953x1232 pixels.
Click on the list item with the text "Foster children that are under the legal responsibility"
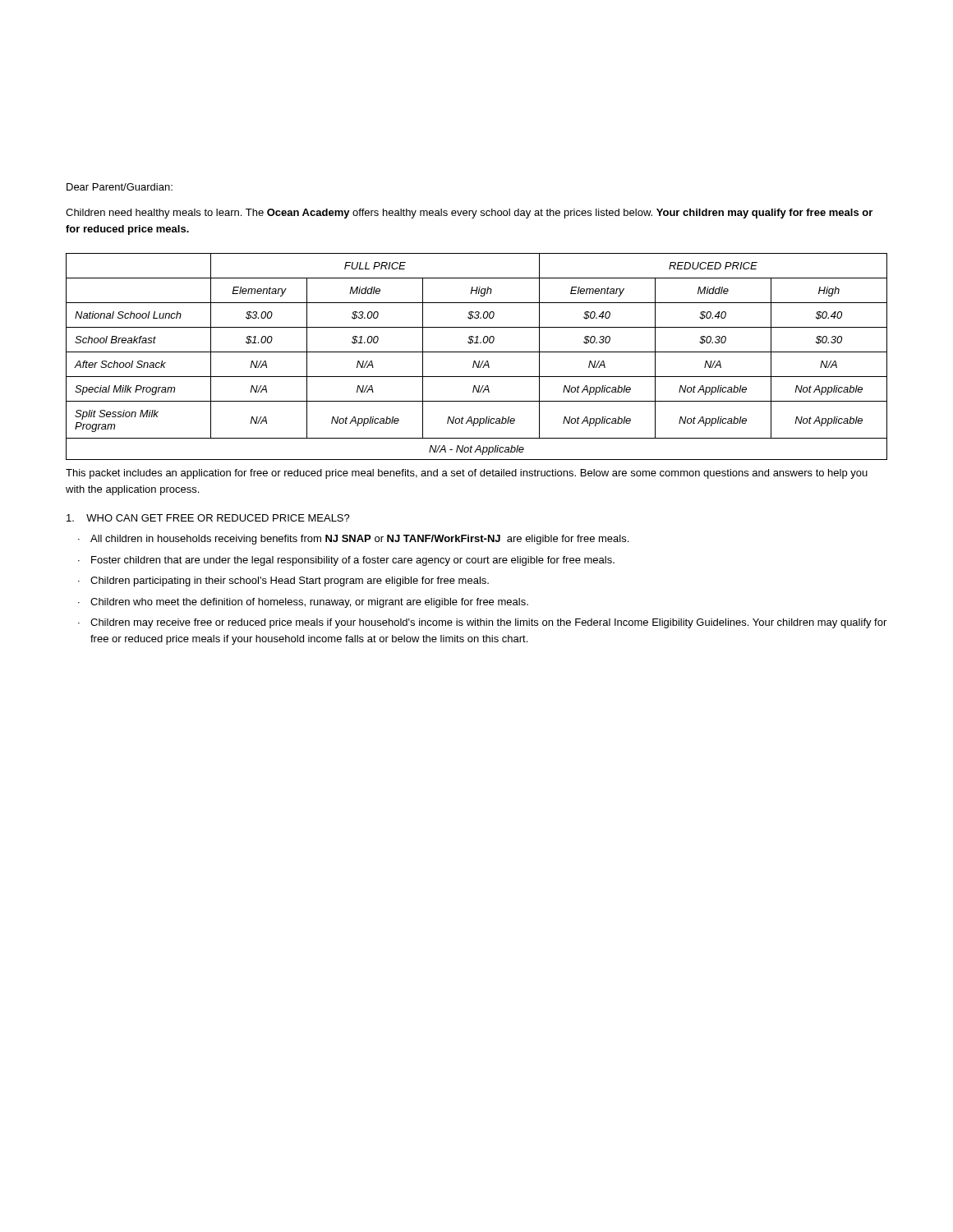[353, 559]
